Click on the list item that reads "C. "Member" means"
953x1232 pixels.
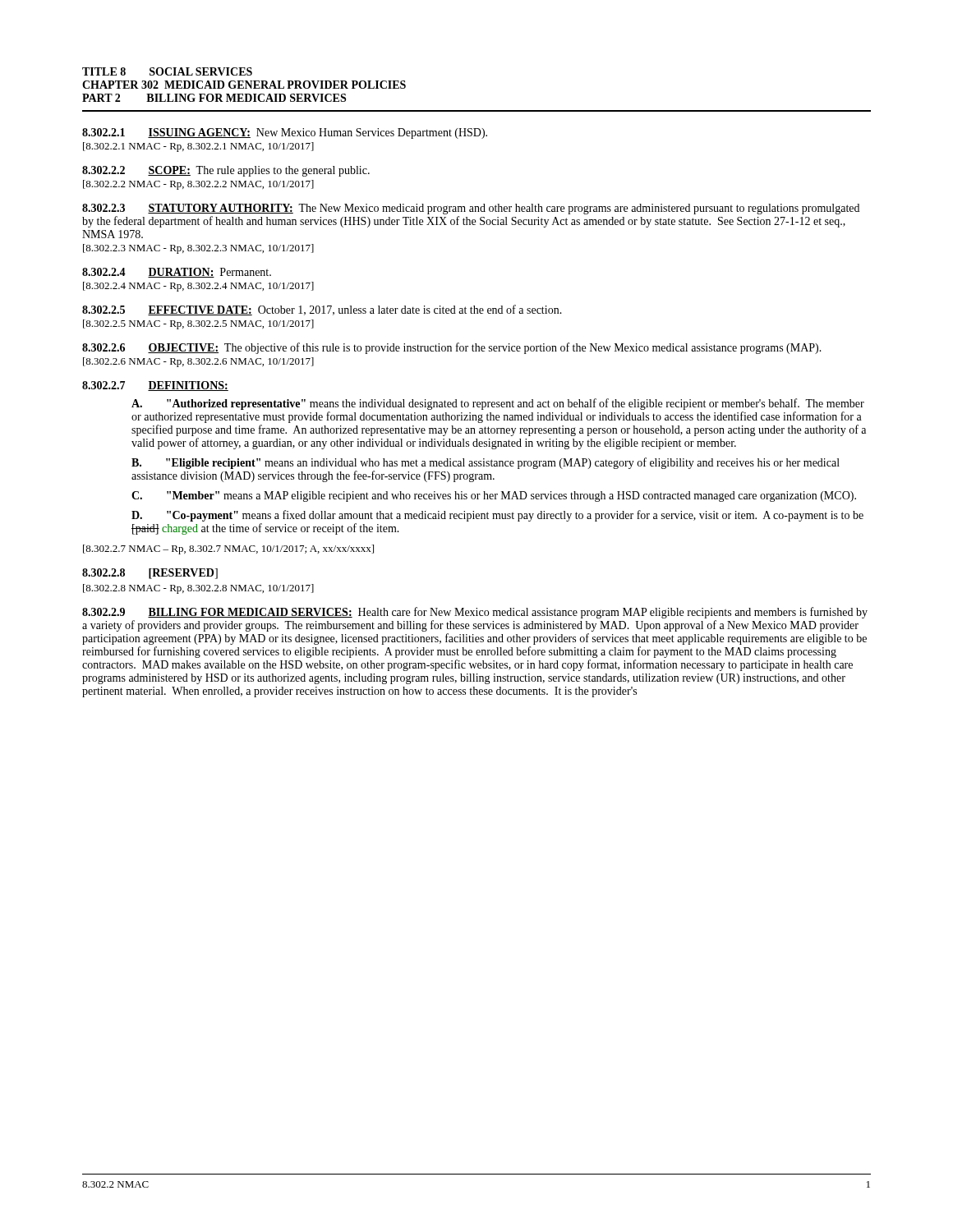[494, 496]
